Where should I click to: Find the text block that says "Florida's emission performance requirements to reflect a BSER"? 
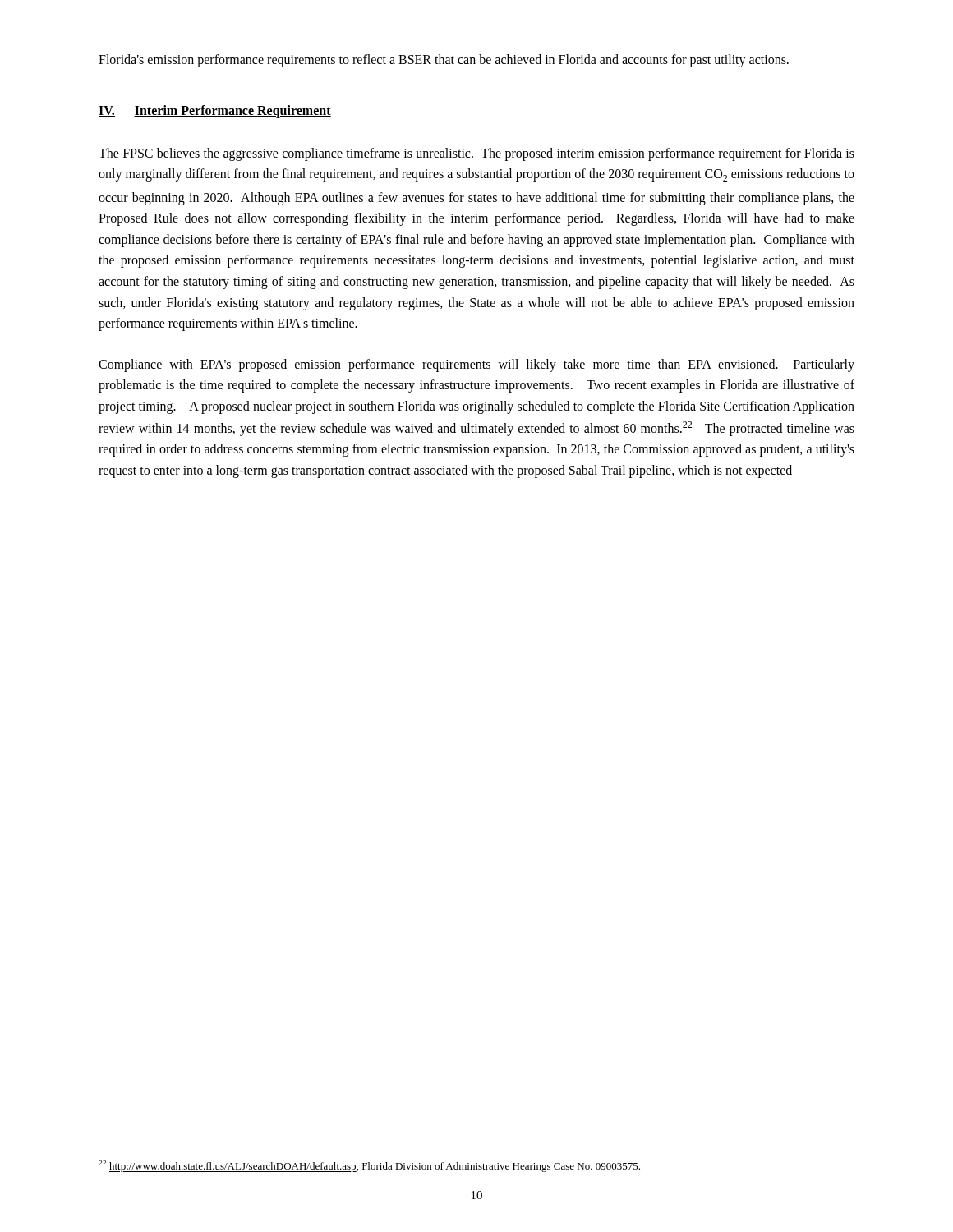(x=476, y=60)
